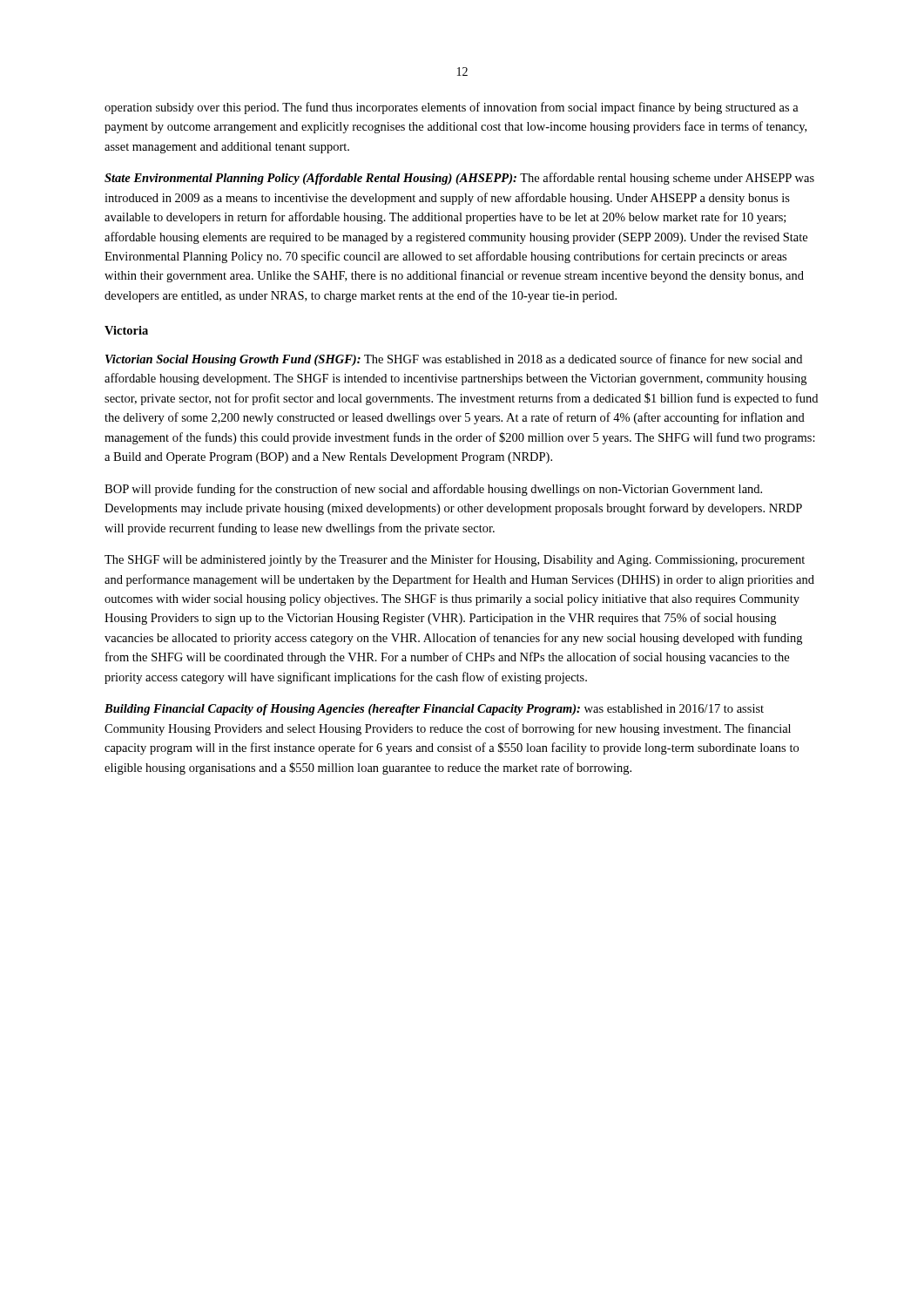Point to the block beginning "The SHGF will be administered jointly"
The height and width of the screenshot is (1307, 924).
coord(462,618)
